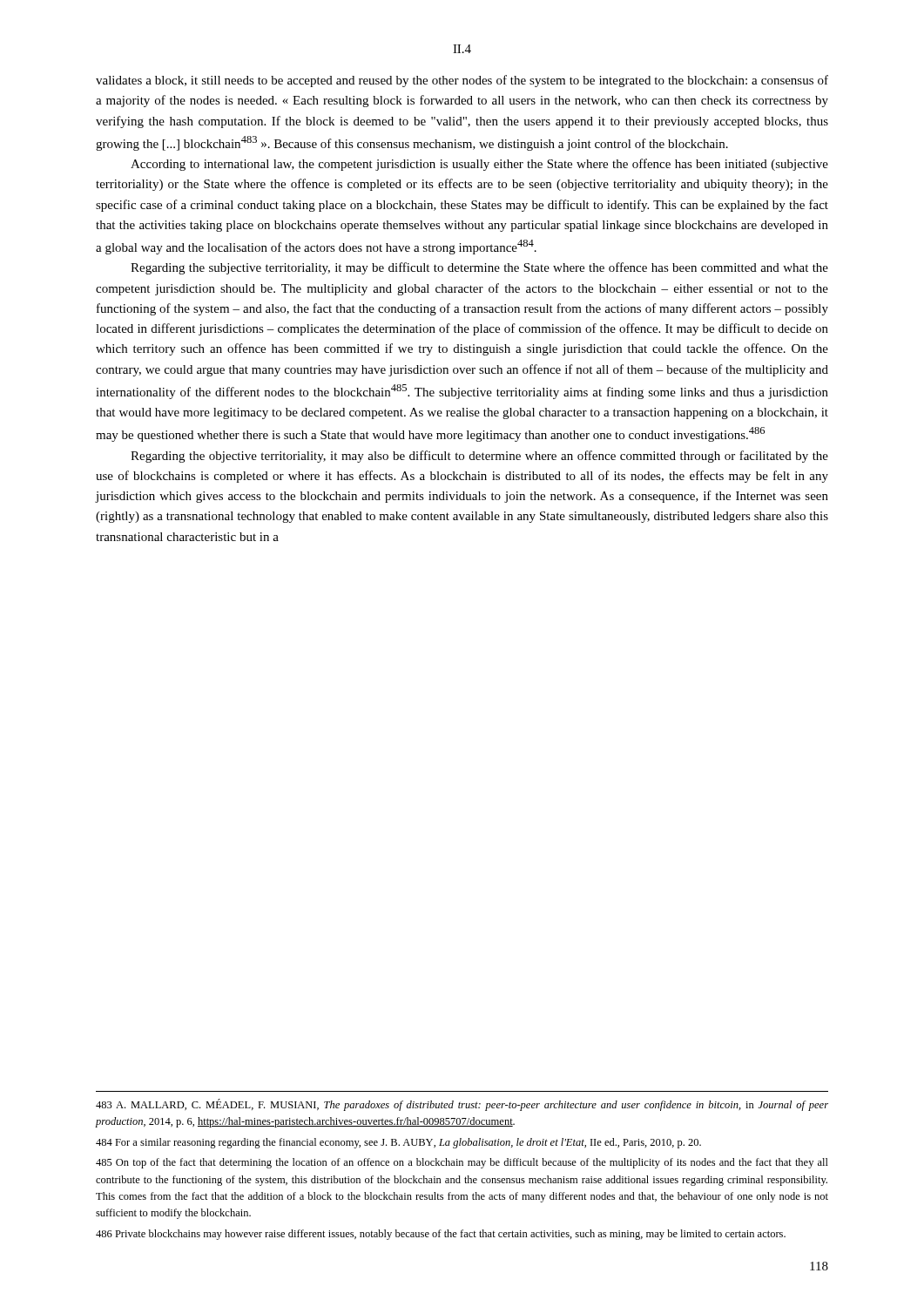Find the footnote that reads "486 Private blockchains may"
The width and height of the screenshot is (924, 1307).
tap(462, 1234)
